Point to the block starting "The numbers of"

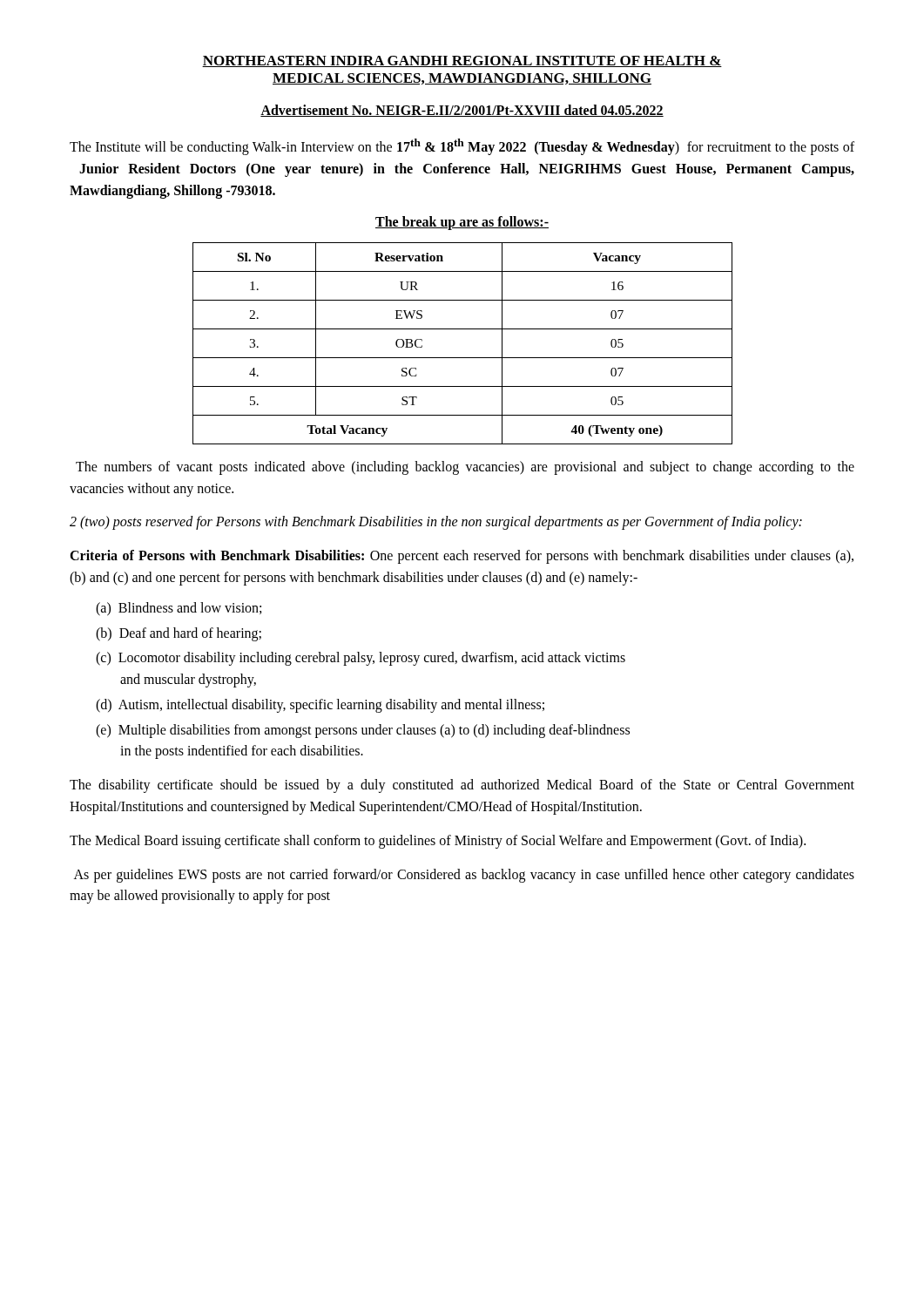coord(462,477)
